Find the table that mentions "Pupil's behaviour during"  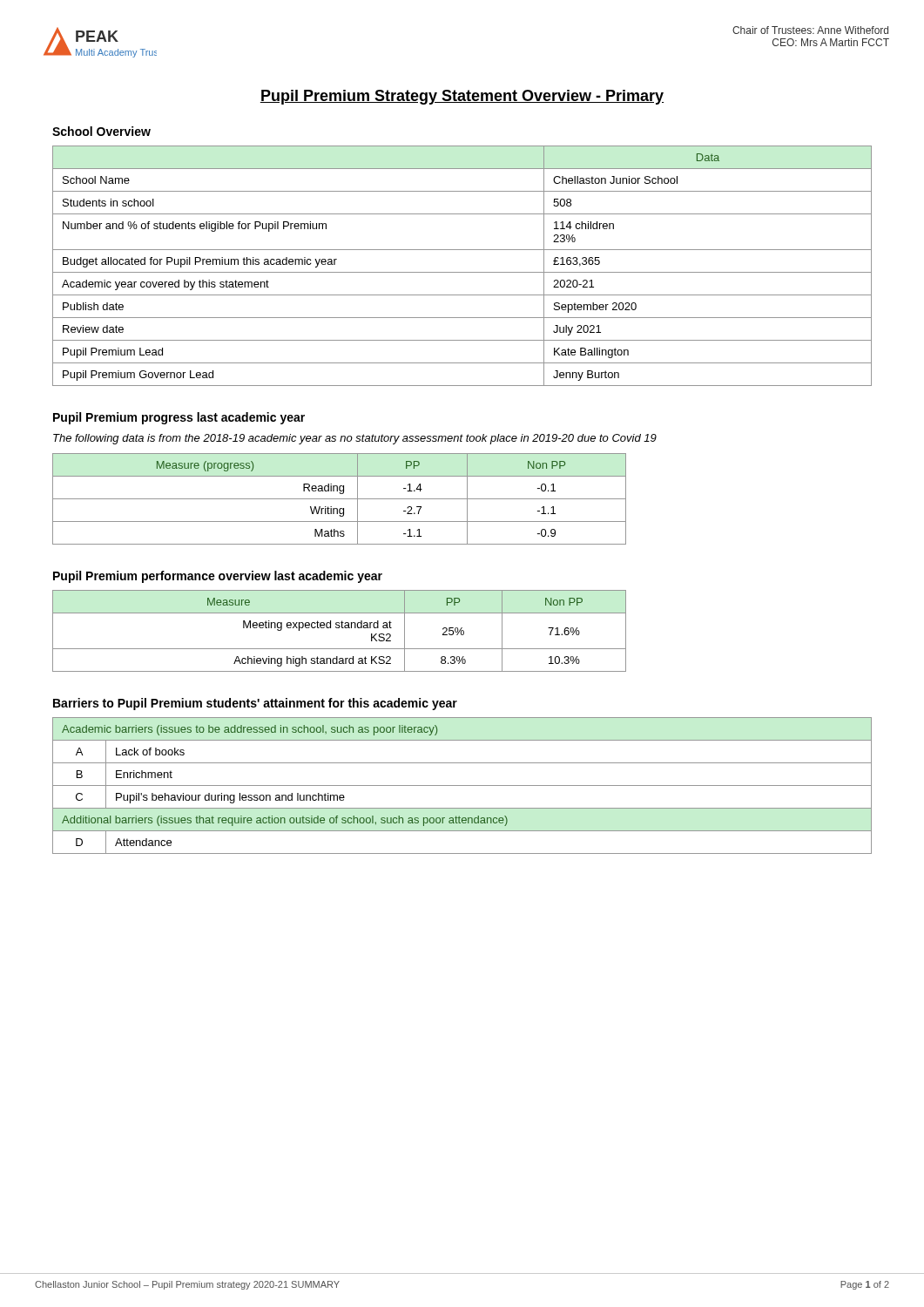click(x=462, y=786)
